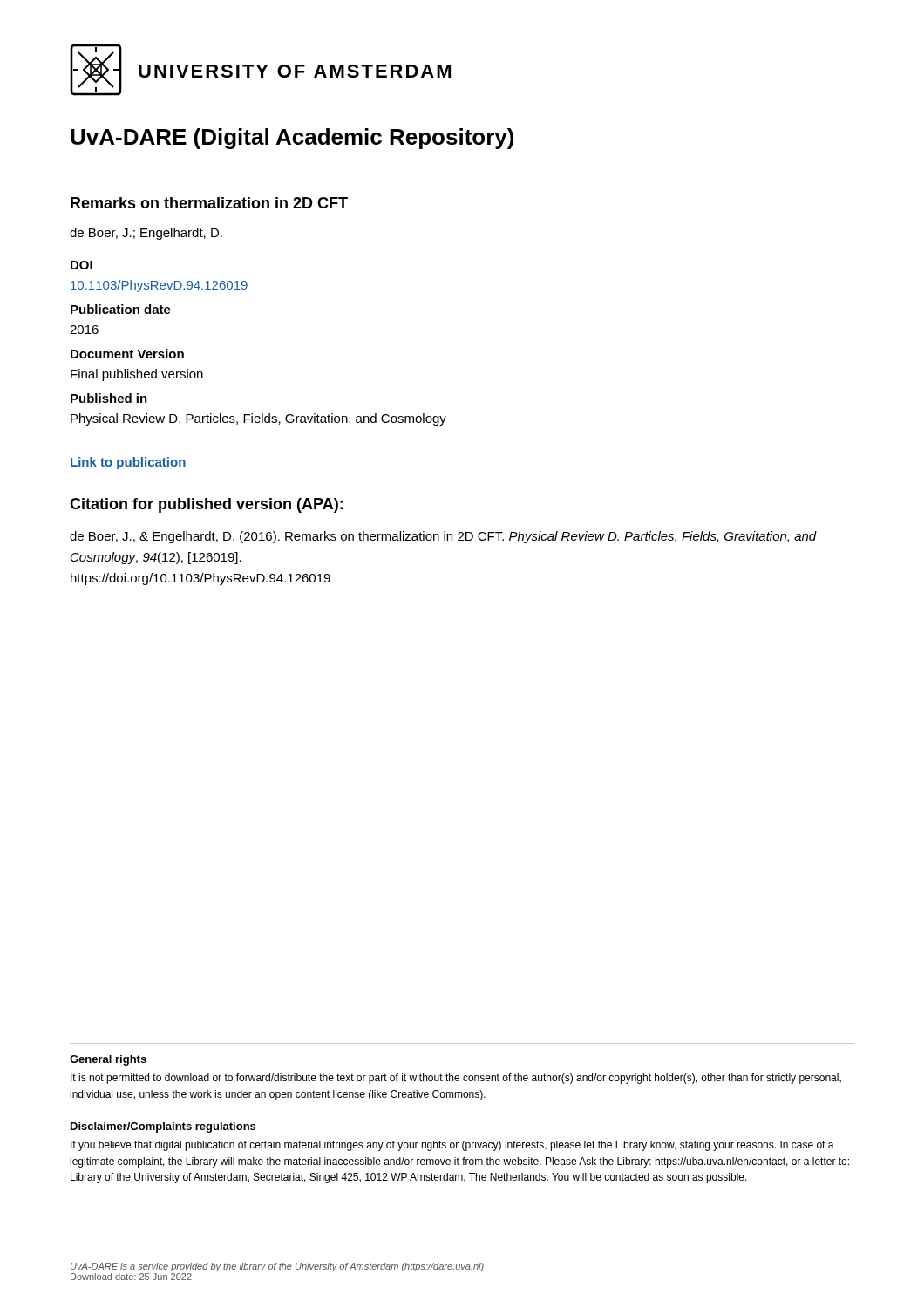This screenshot has height=1308, width=924.
Task: Locate the text with the text "Document Version Final published version"
Action: (x=137, y=363)
